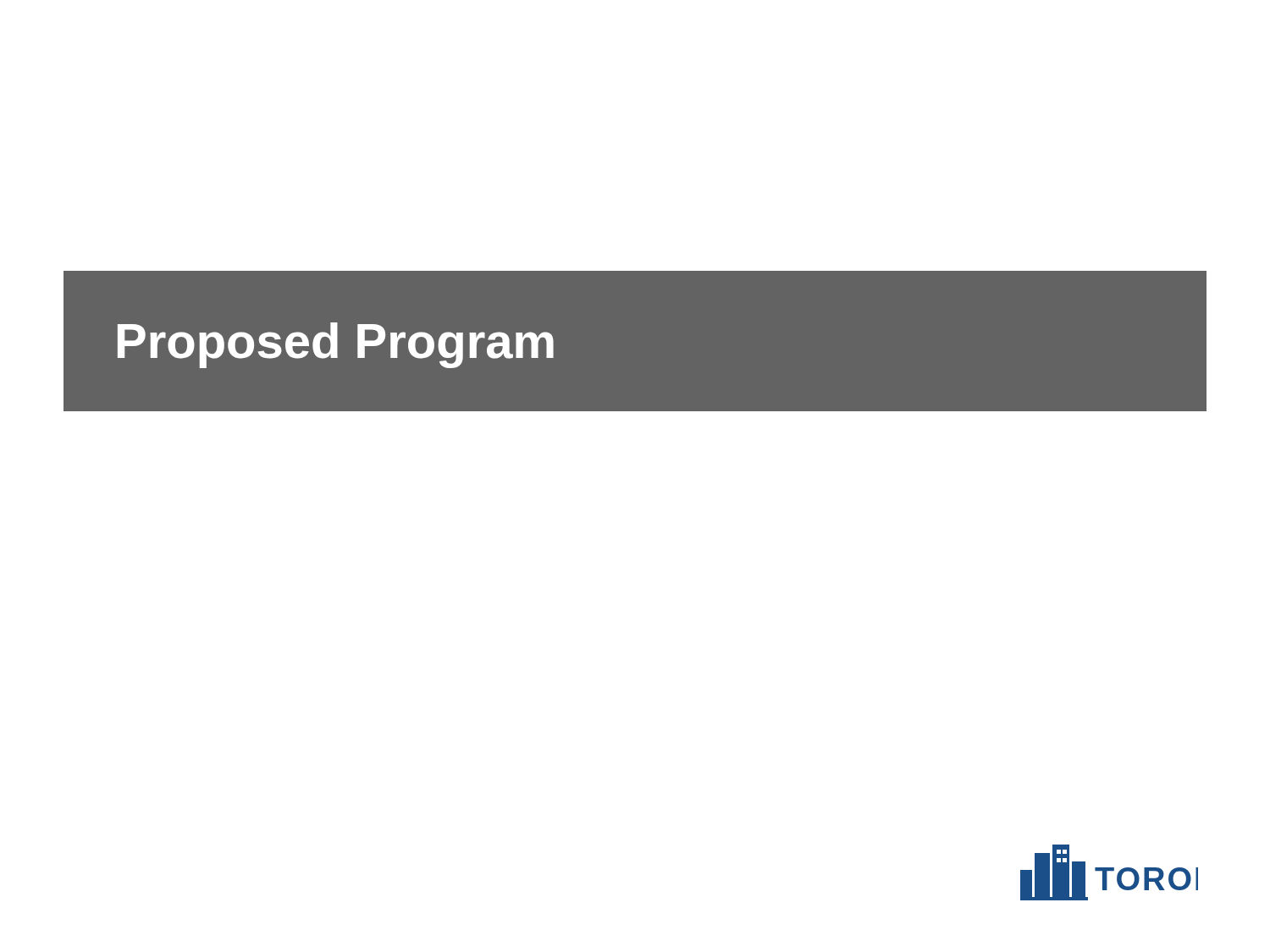This screenshot has width=1270, height=952.
Task: Find the passage starting "Proposed Program"
Action: pos(335,341)
